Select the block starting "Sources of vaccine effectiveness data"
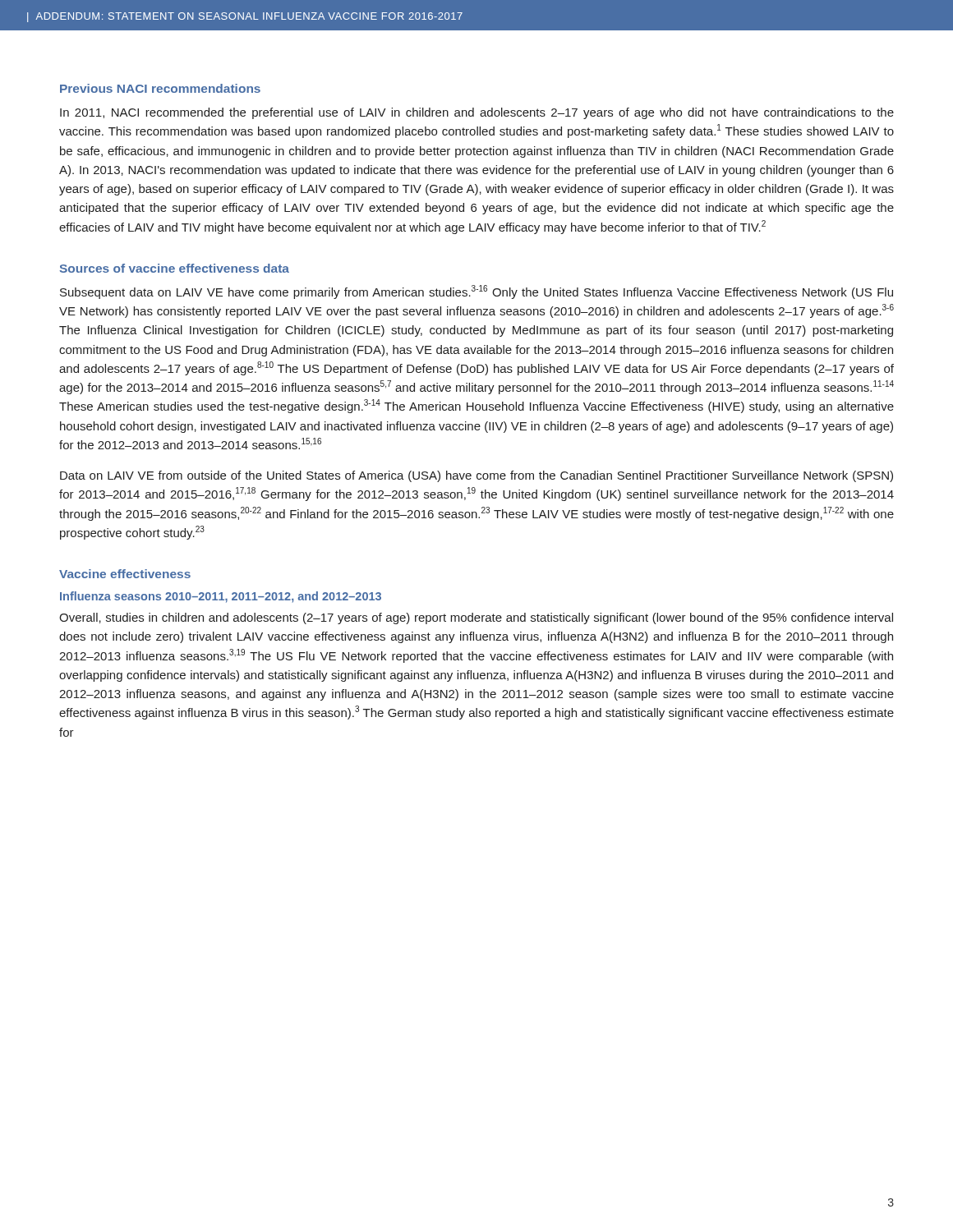This screenshot has height=1232, width=953. click(174, 268)
